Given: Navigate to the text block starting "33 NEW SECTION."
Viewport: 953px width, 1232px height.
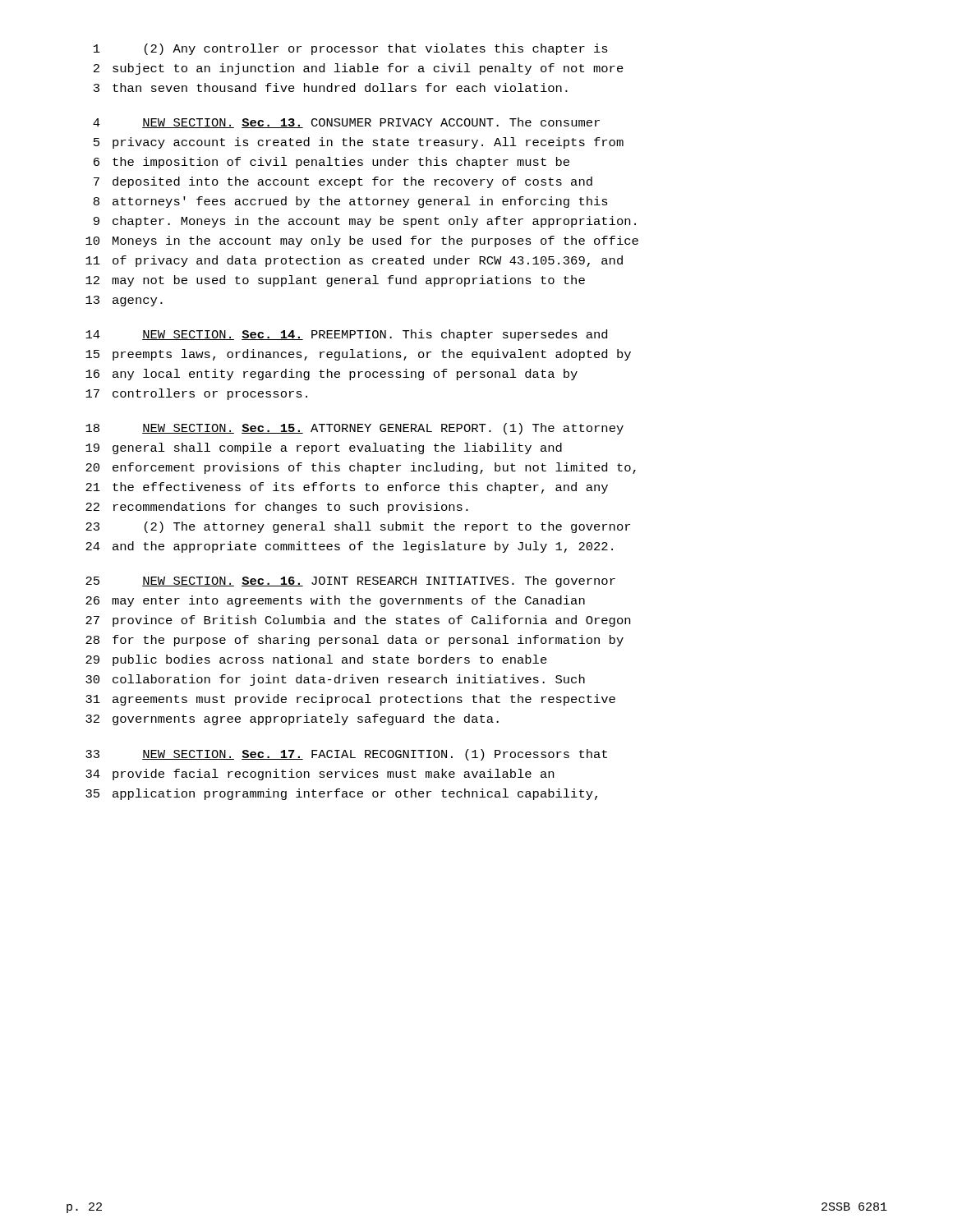Looking at the screenshot, I should [x=476, y=774].
